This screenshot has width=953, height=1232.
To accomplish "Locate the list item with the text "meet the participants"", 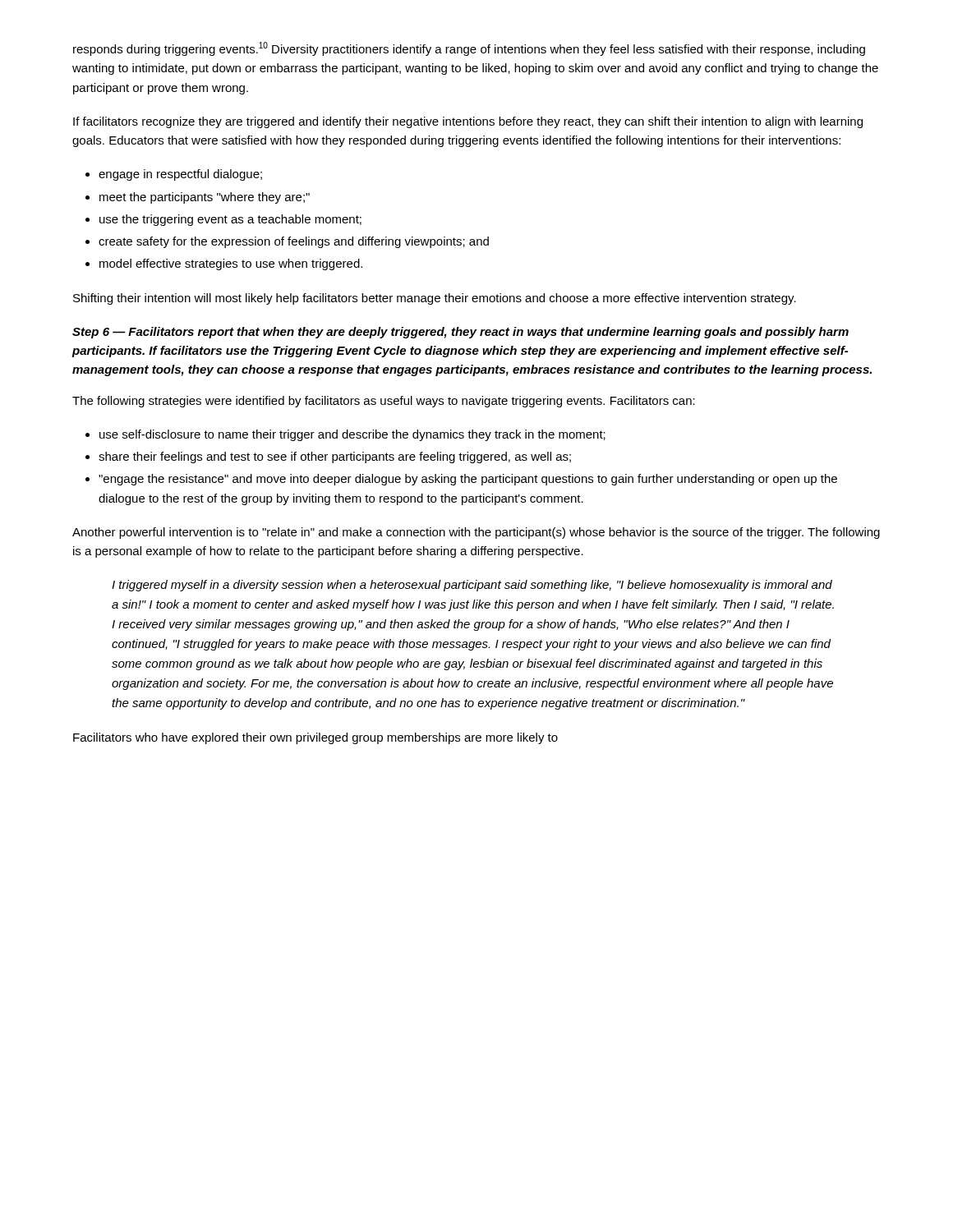I will pyautogui.click(x=204, y=196).
